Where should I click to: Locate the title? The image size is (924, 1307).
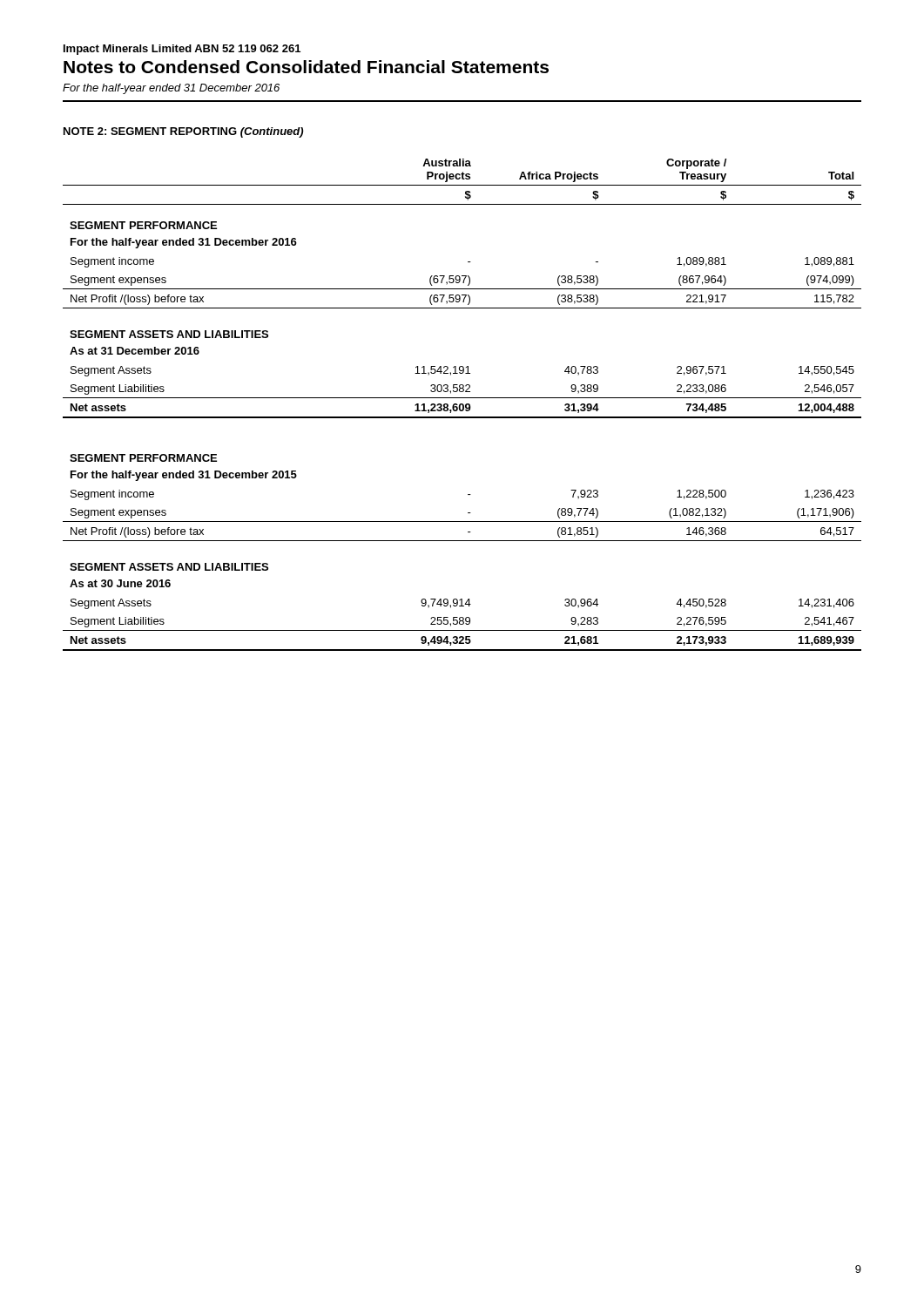306,67
